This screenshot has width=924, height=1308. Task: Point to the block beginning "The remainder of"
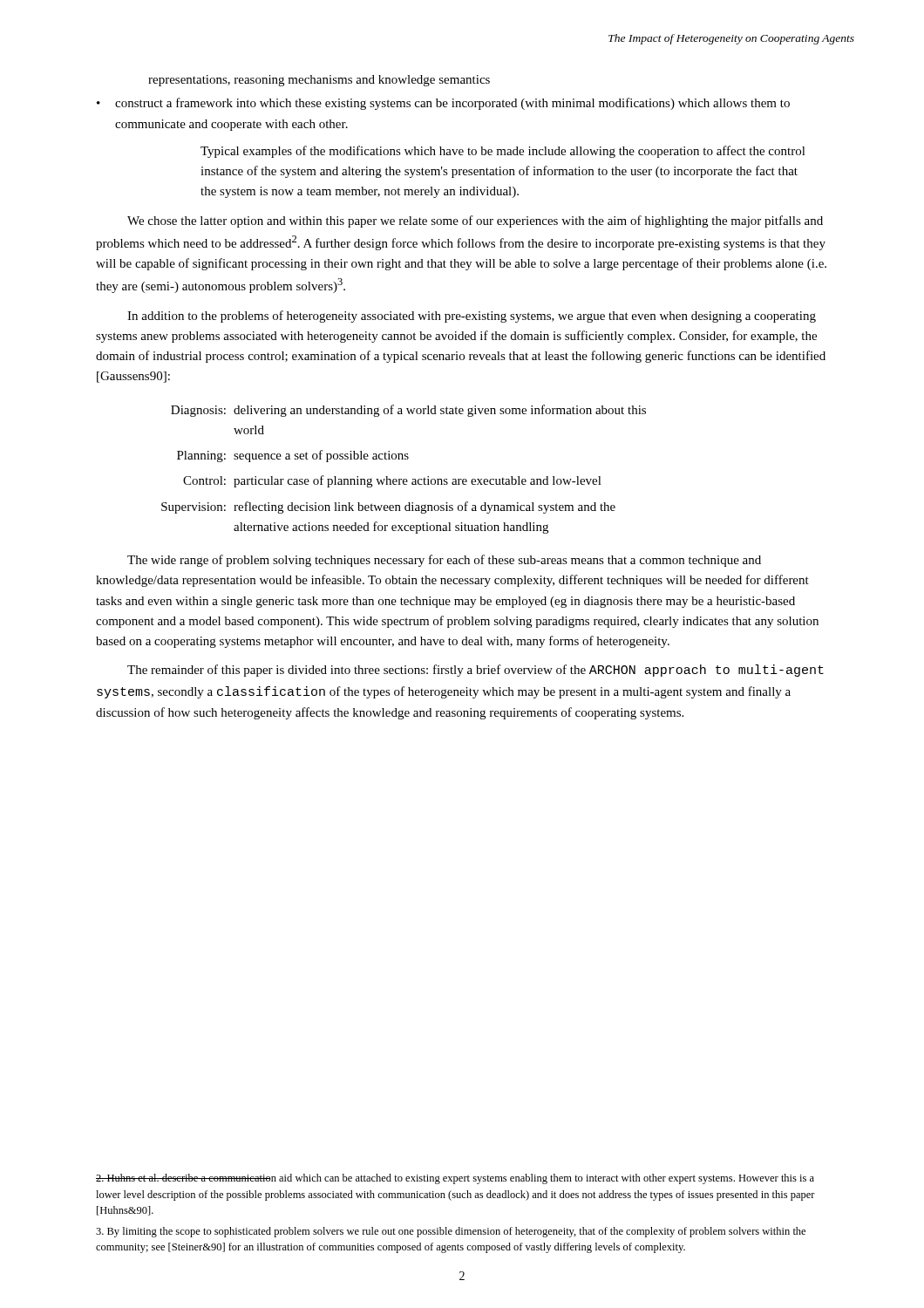tap(460, 691)
